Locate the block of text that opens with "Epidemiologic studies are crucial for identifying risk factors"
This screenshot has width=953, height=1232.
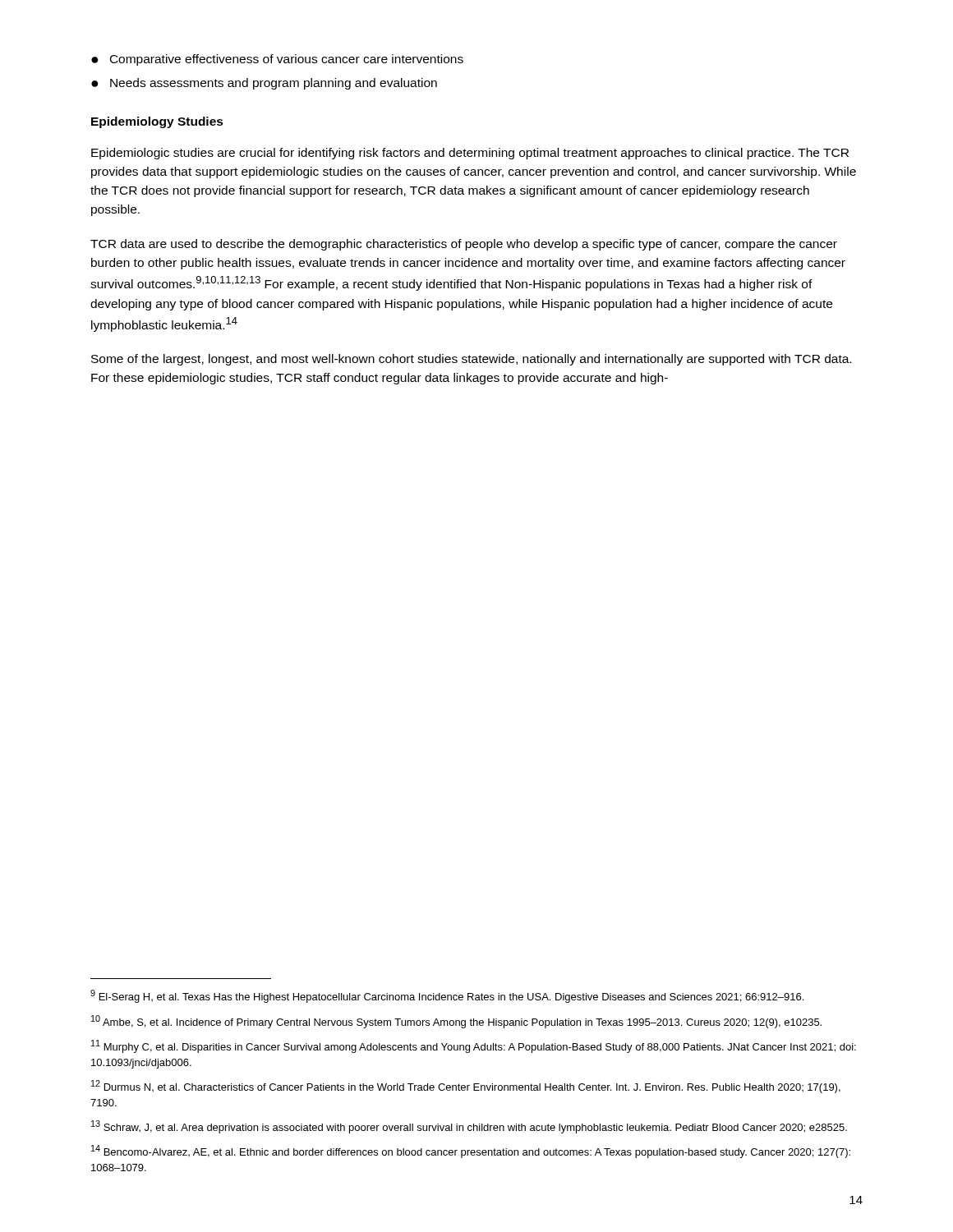pyautogui.click(x=473, y=181)
